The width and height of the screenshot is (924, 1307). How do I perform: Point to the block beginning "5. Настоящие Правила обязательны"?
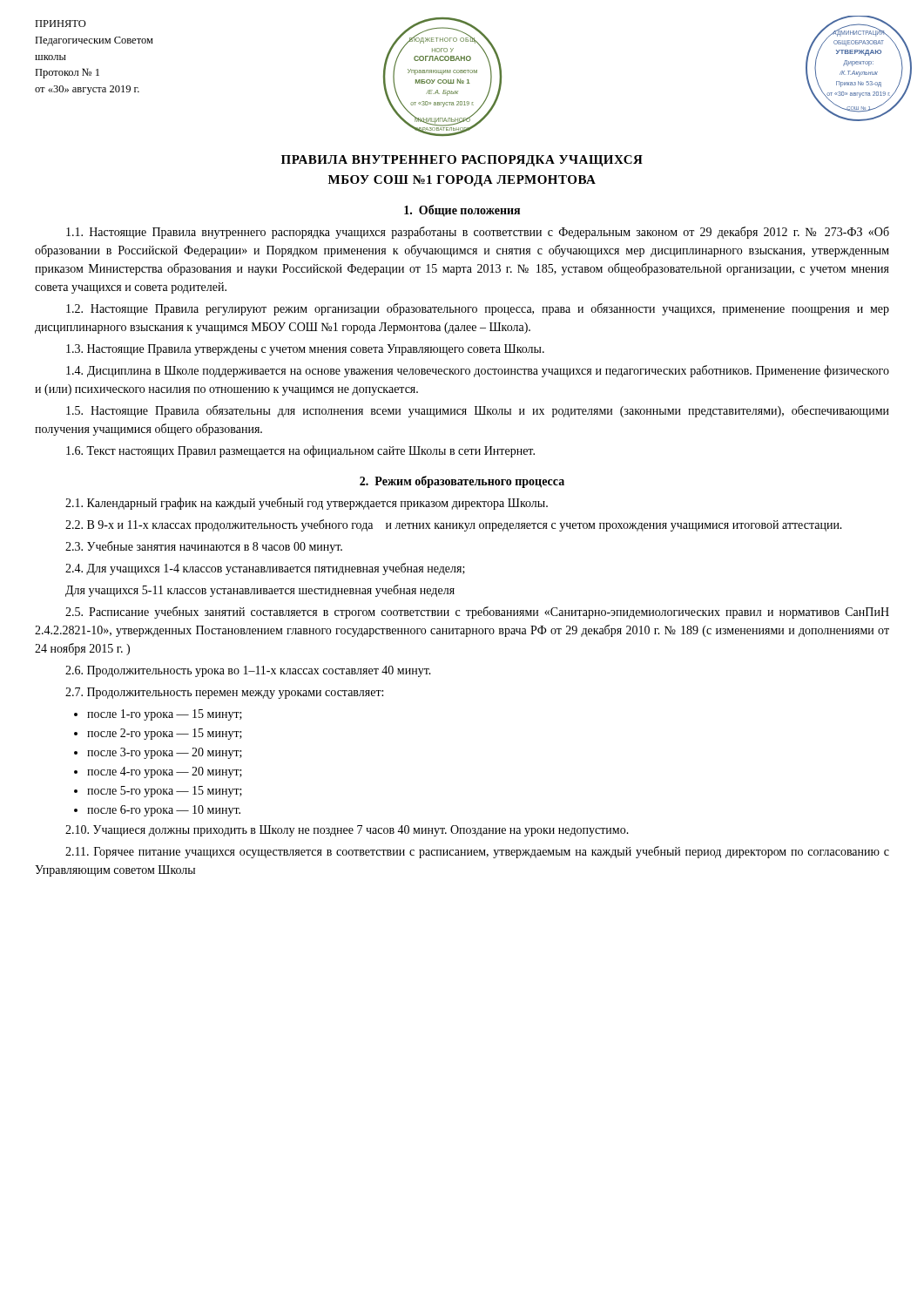pyautogui.click(x=462, y=420)
